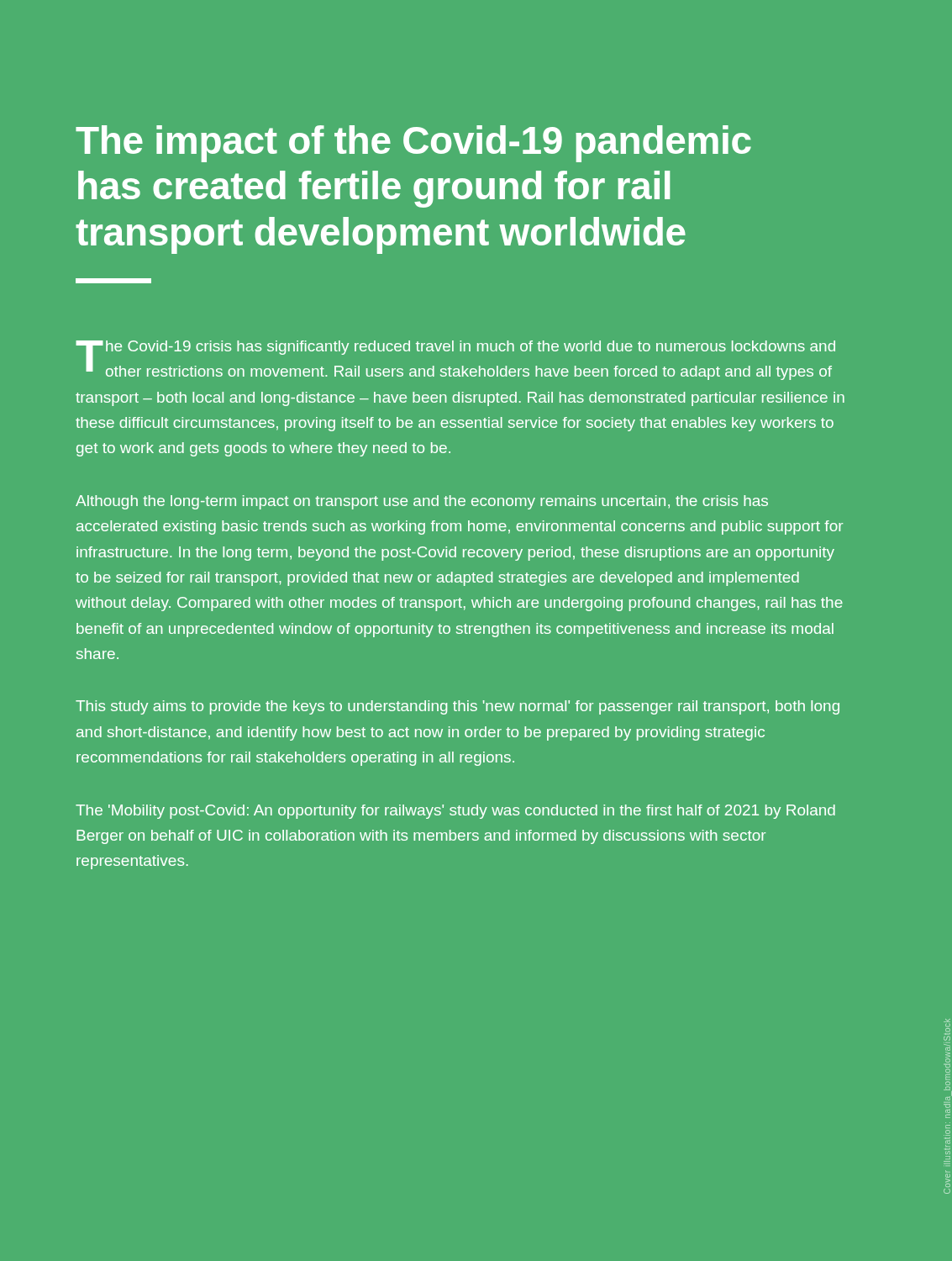Screen dimensions: 1261x952
Task: Click on the text block containing "This study aims to"
Action: [458, 732]
